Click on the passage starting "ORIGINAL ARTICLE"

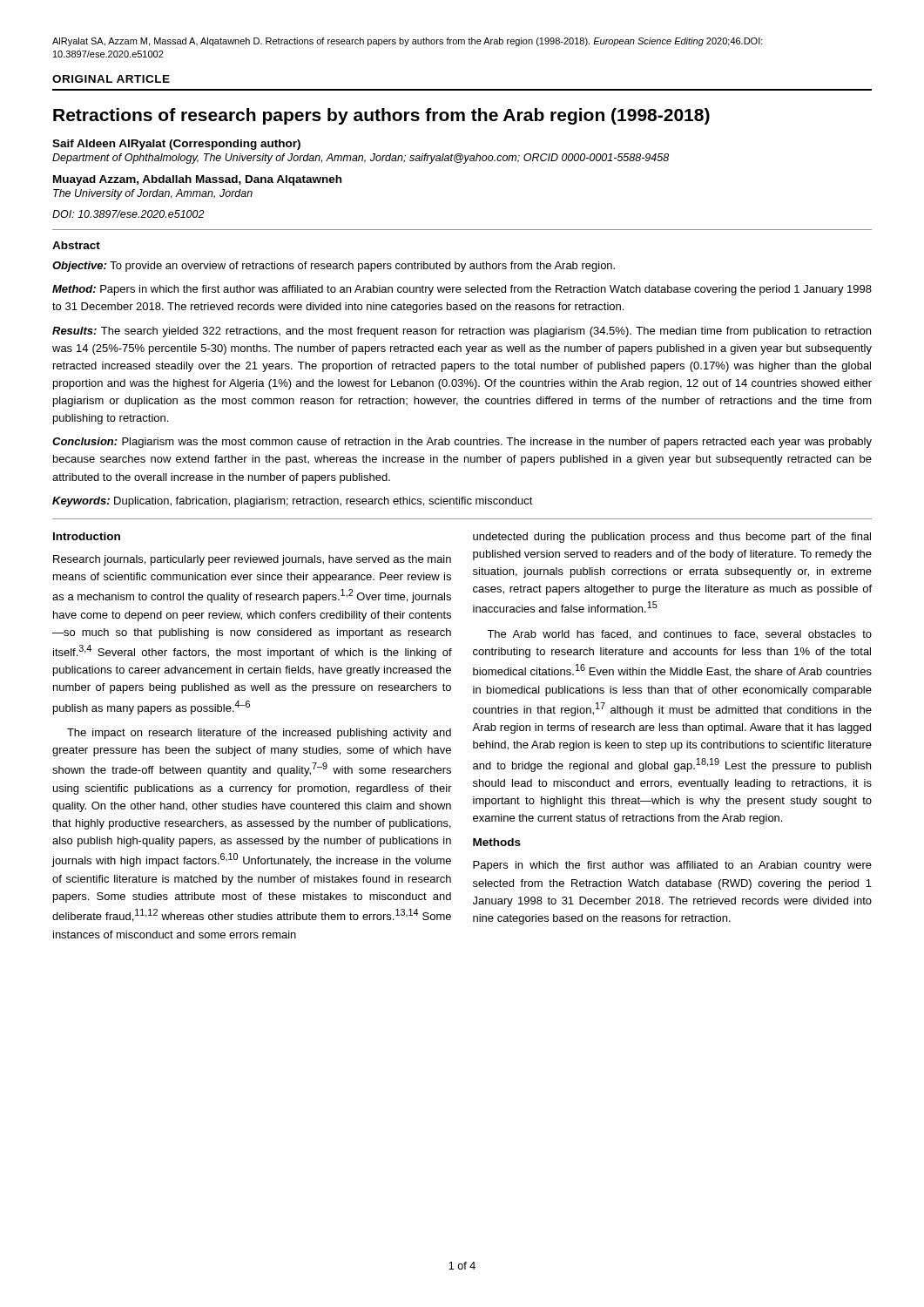pyautogui.click(x=462, y=81)
